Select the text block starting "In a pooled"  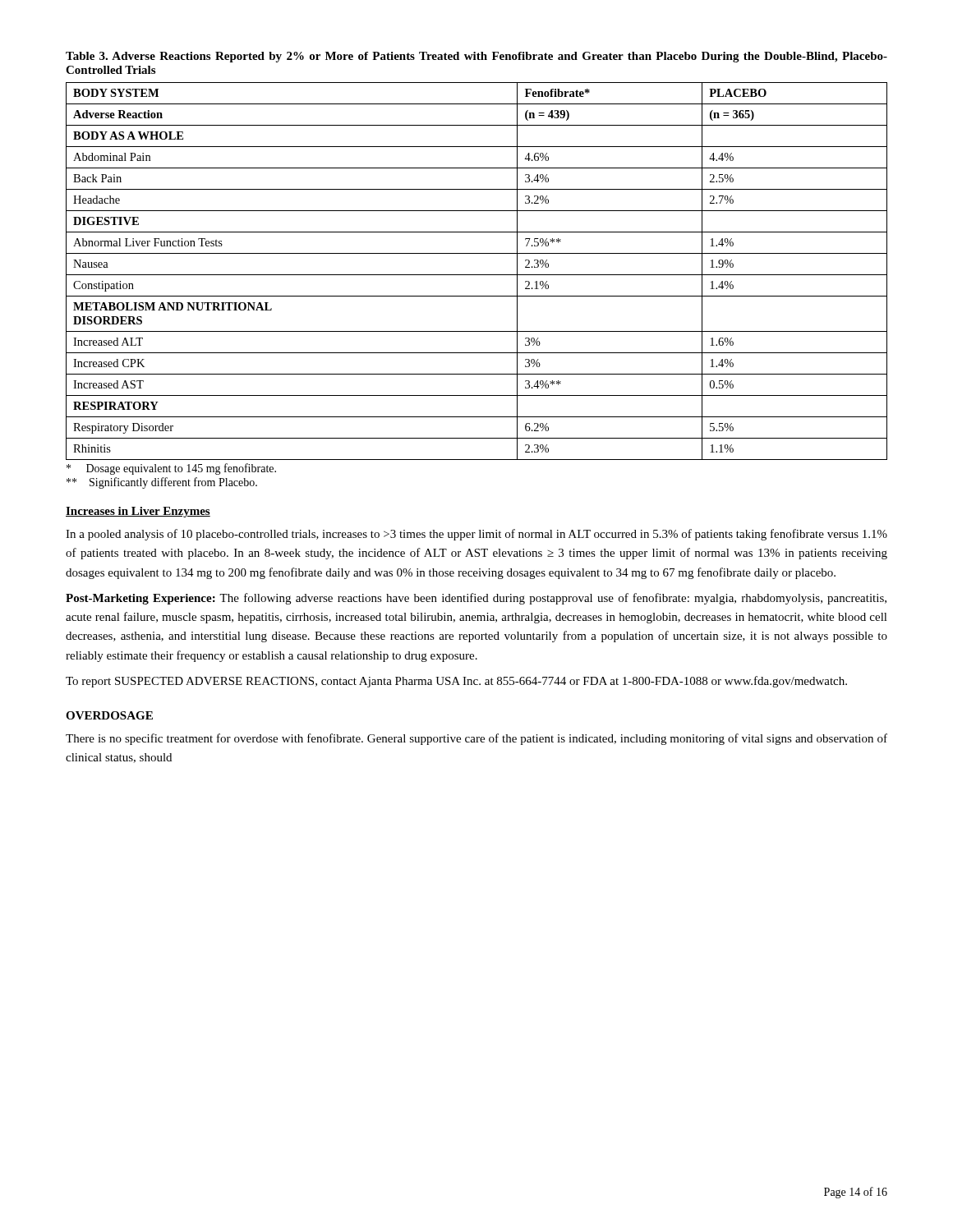[x=476, y=553]
